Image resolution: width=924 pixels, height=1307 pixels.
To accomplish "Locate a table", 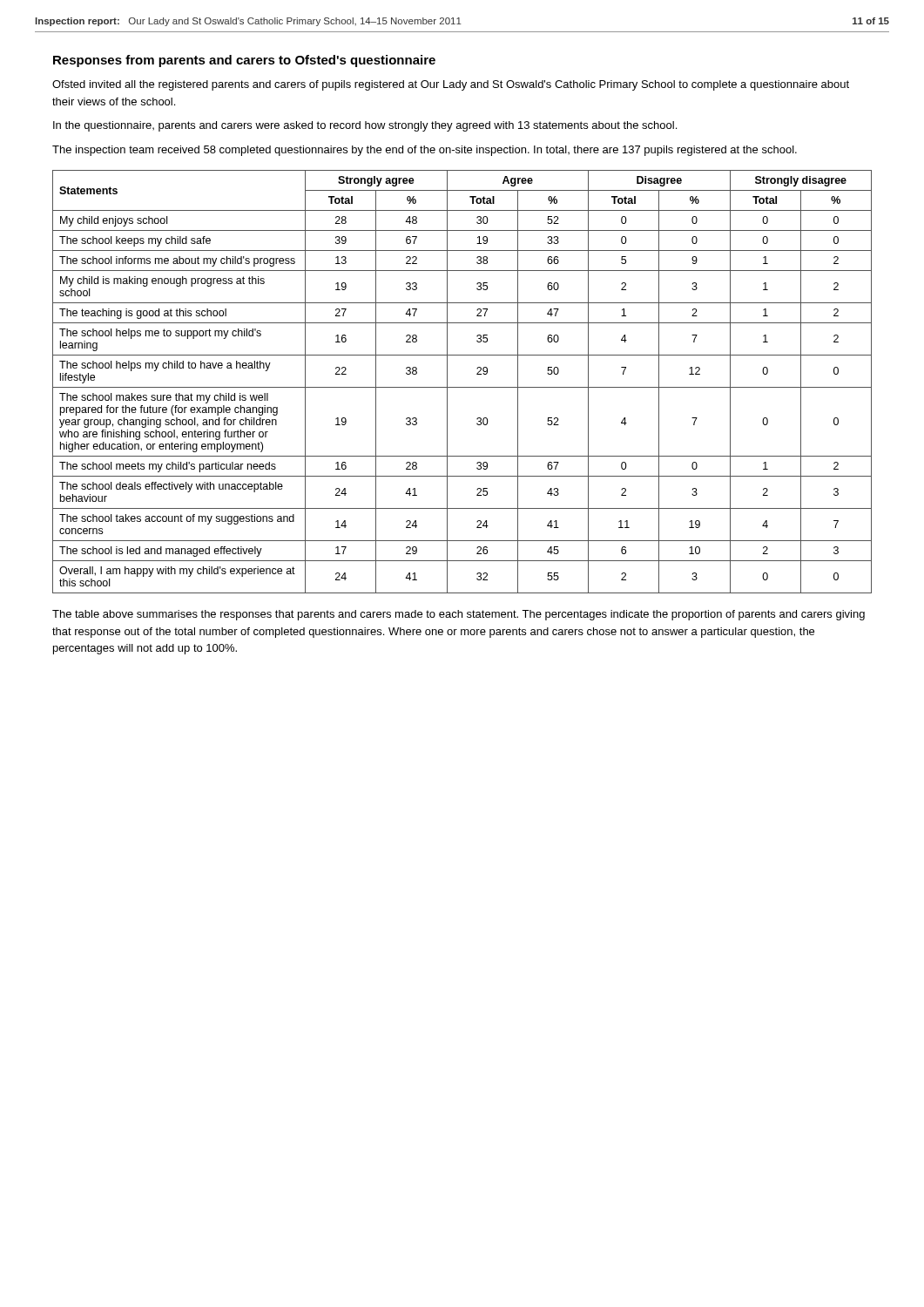I will 462,382.
